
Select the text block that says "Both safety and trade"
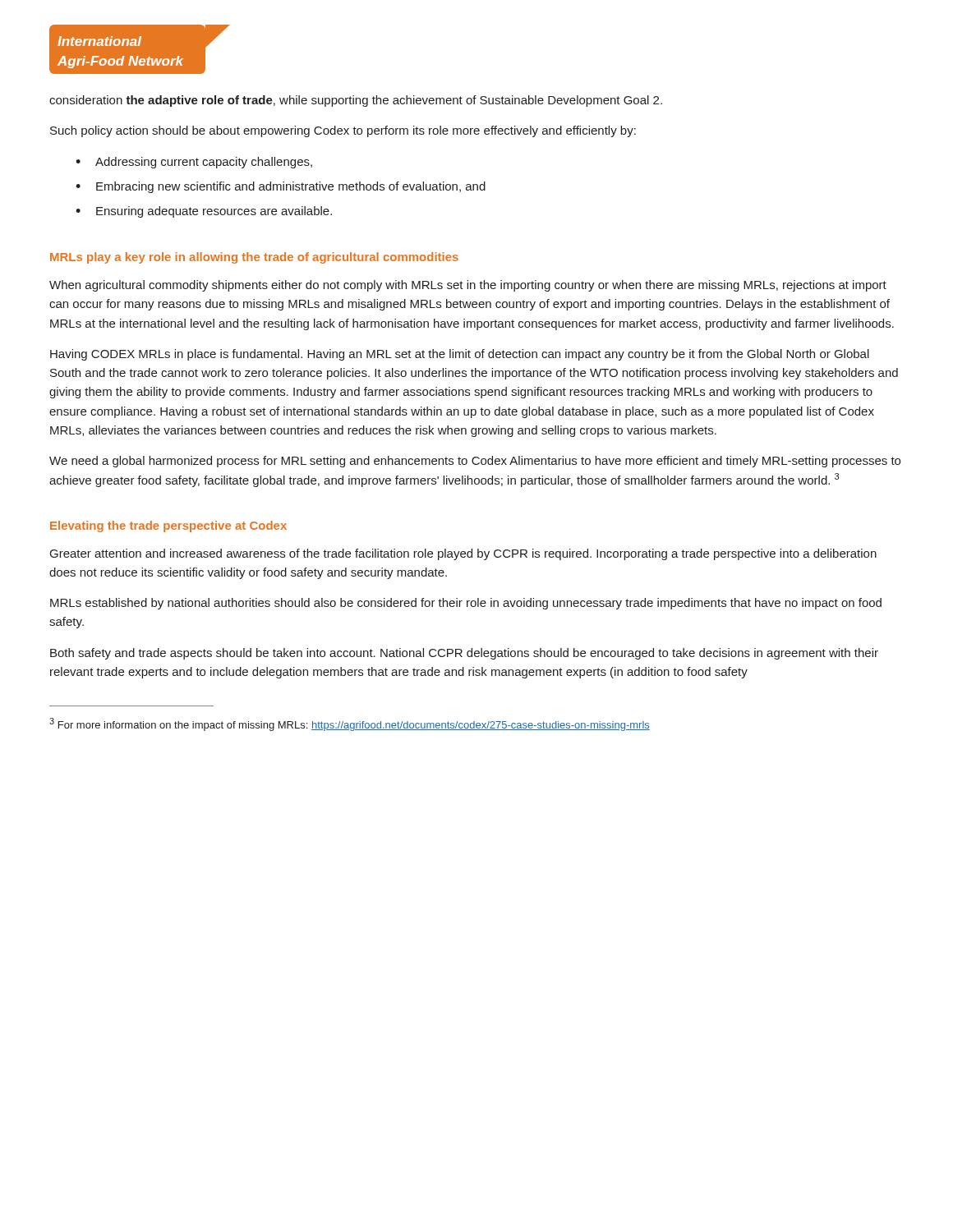(x=464, y=662)
